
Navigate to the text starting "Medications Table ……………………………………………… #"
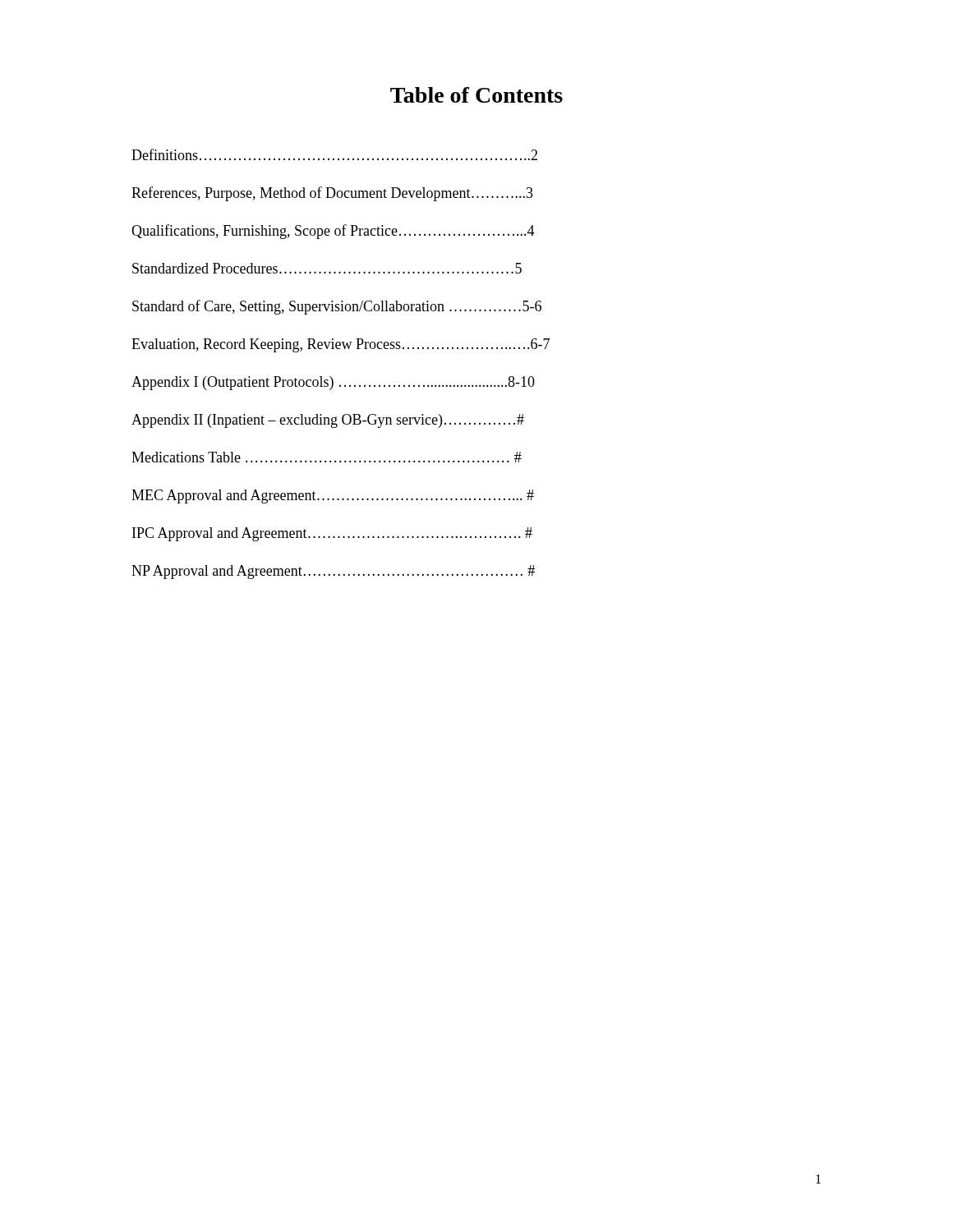click(x=326, y=457)
